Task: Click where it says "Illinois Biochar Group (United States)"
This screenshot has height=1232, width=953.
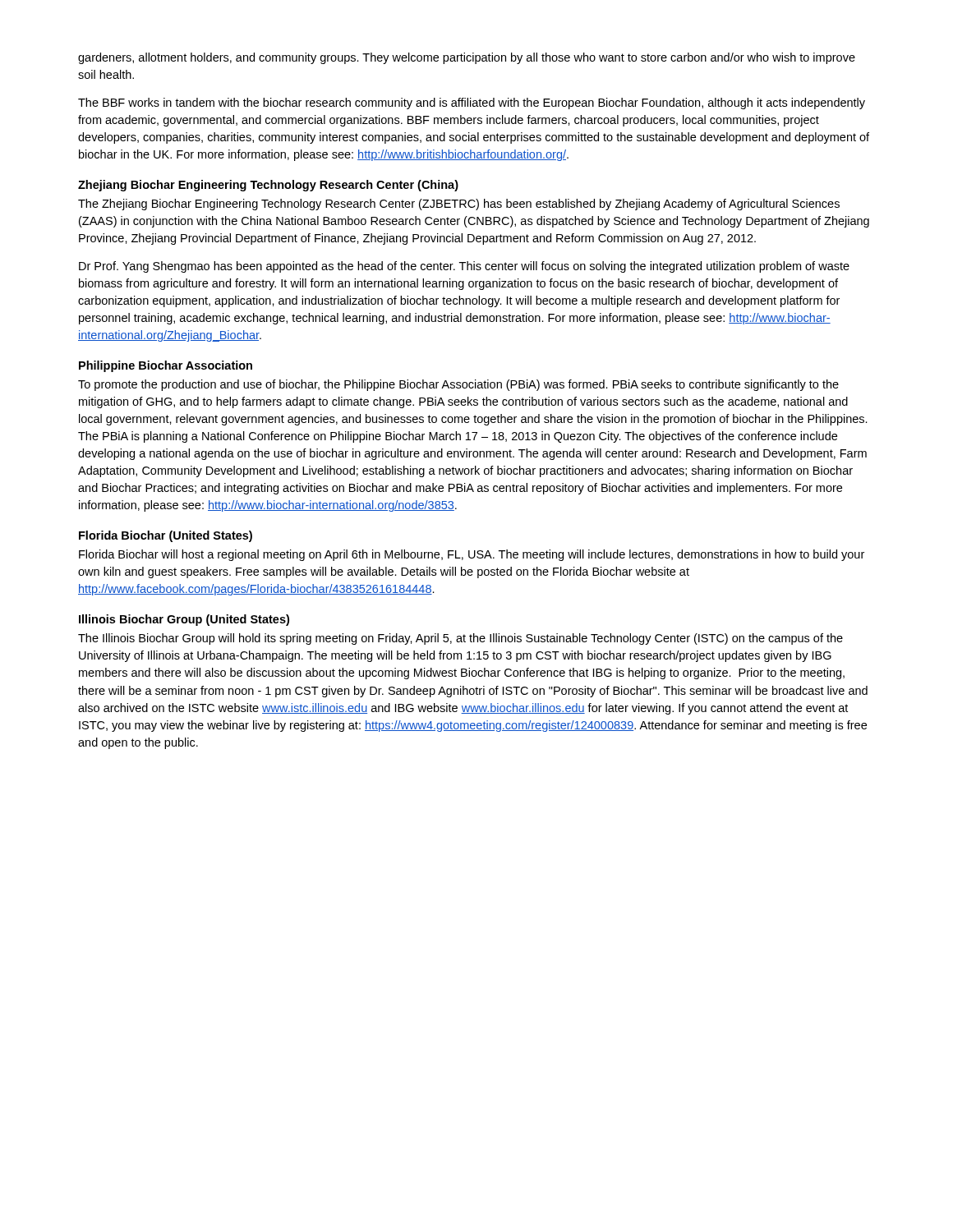Action: point(184,620)
